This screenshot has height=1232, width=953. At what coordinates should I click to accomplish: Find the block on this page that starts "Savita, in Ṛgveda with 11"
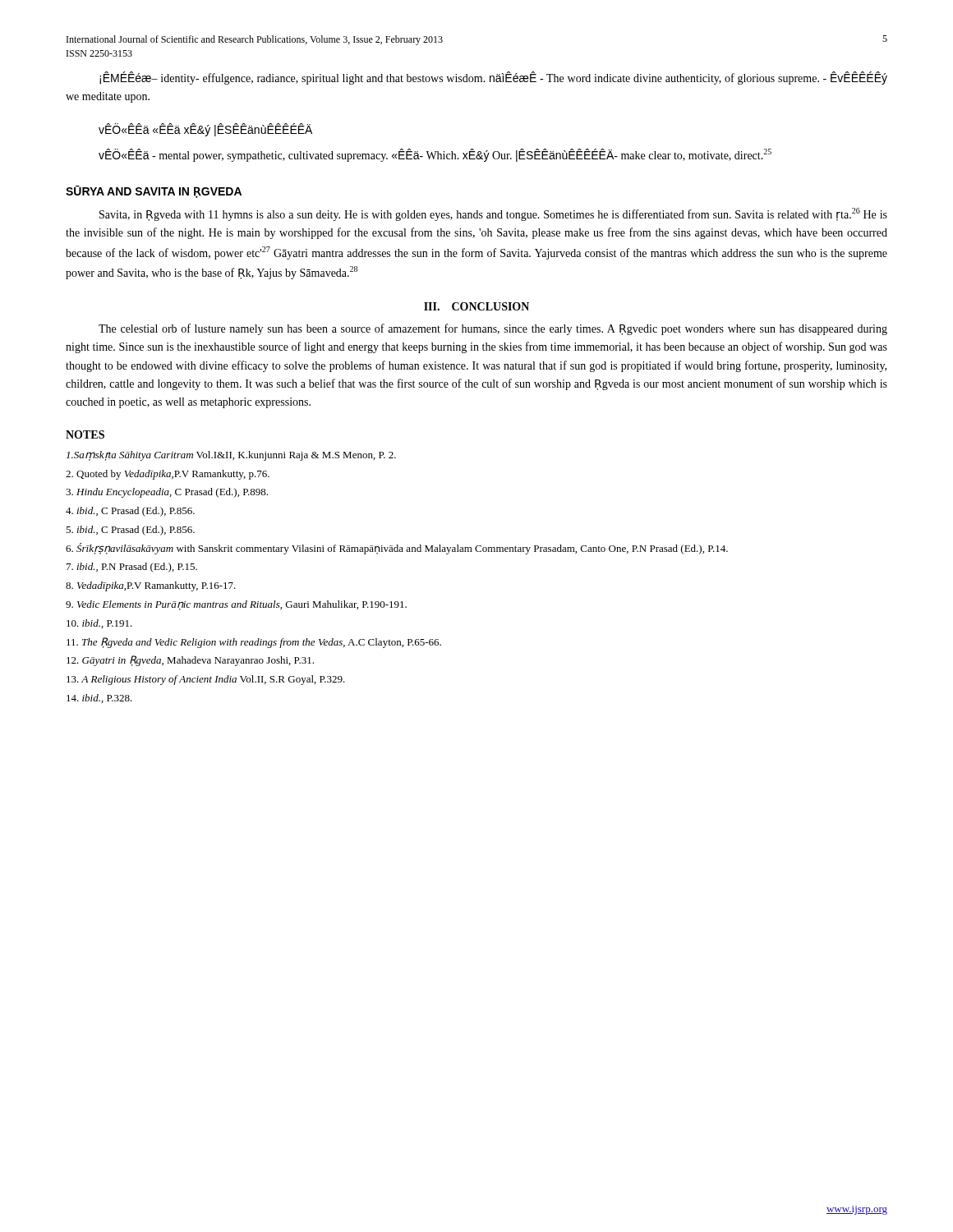pyautogui.click(x=476, y=243)
